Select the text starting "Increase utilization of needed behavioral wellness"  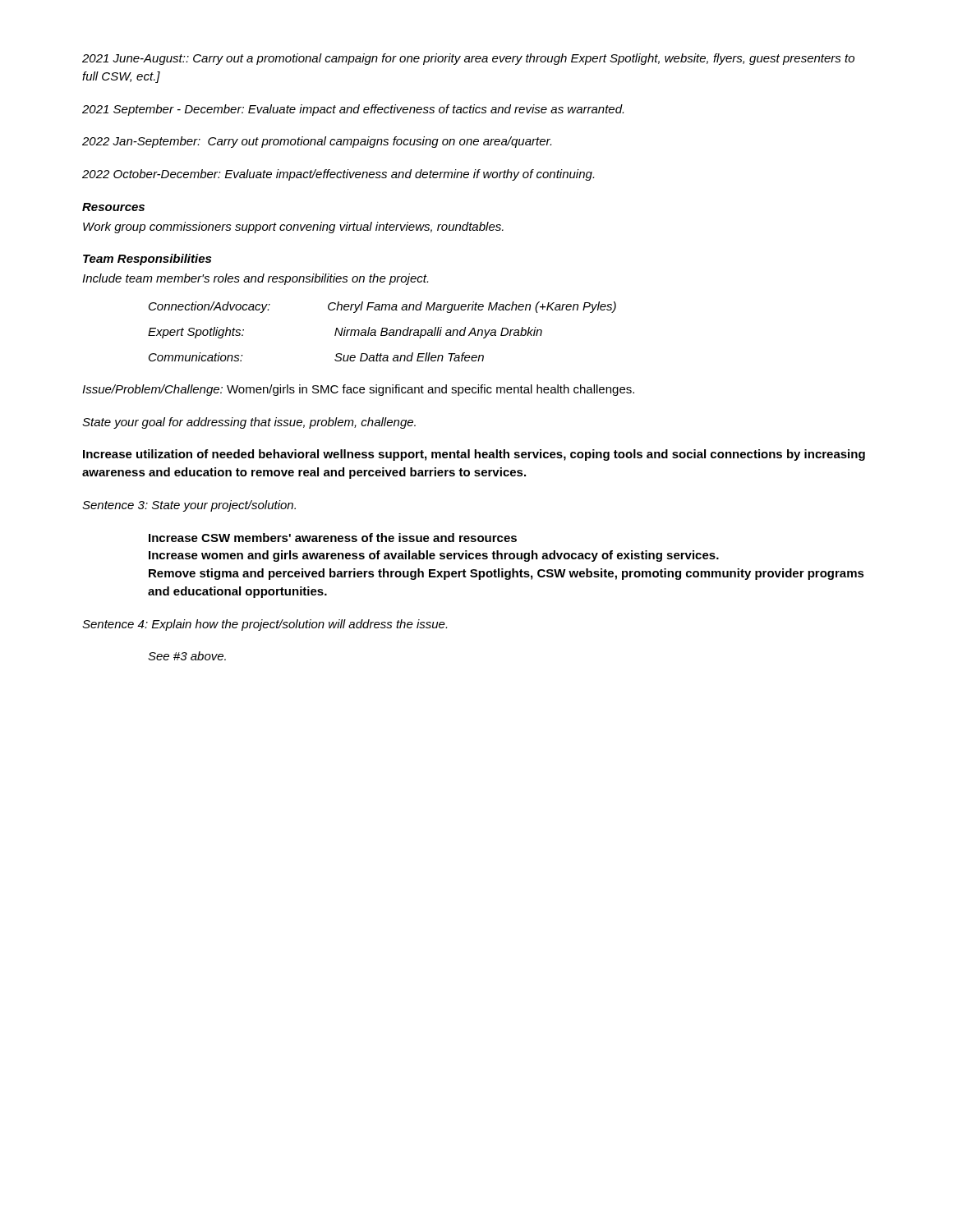(476, 463)
